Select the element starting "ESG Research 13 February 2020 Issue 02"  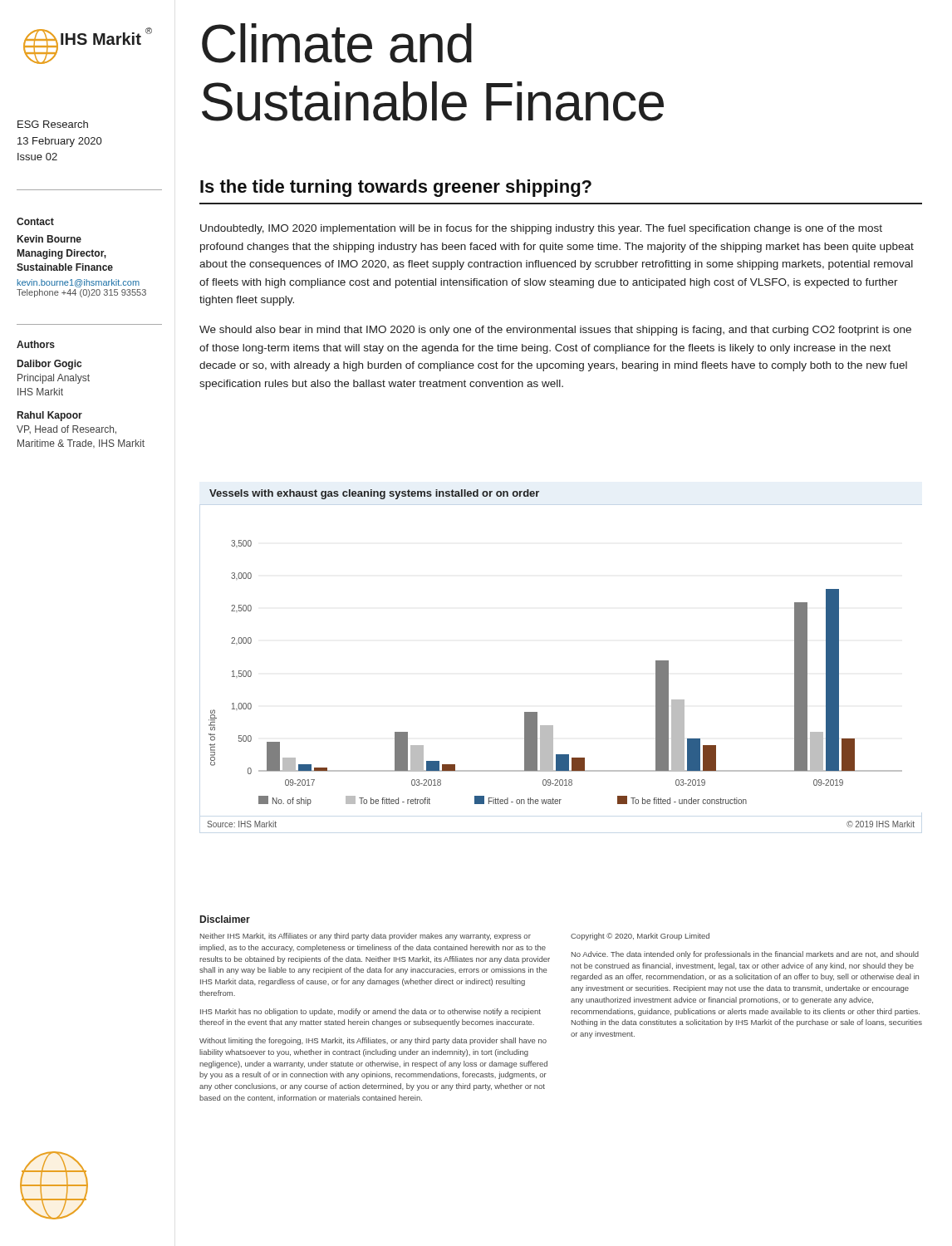point(59,140)
